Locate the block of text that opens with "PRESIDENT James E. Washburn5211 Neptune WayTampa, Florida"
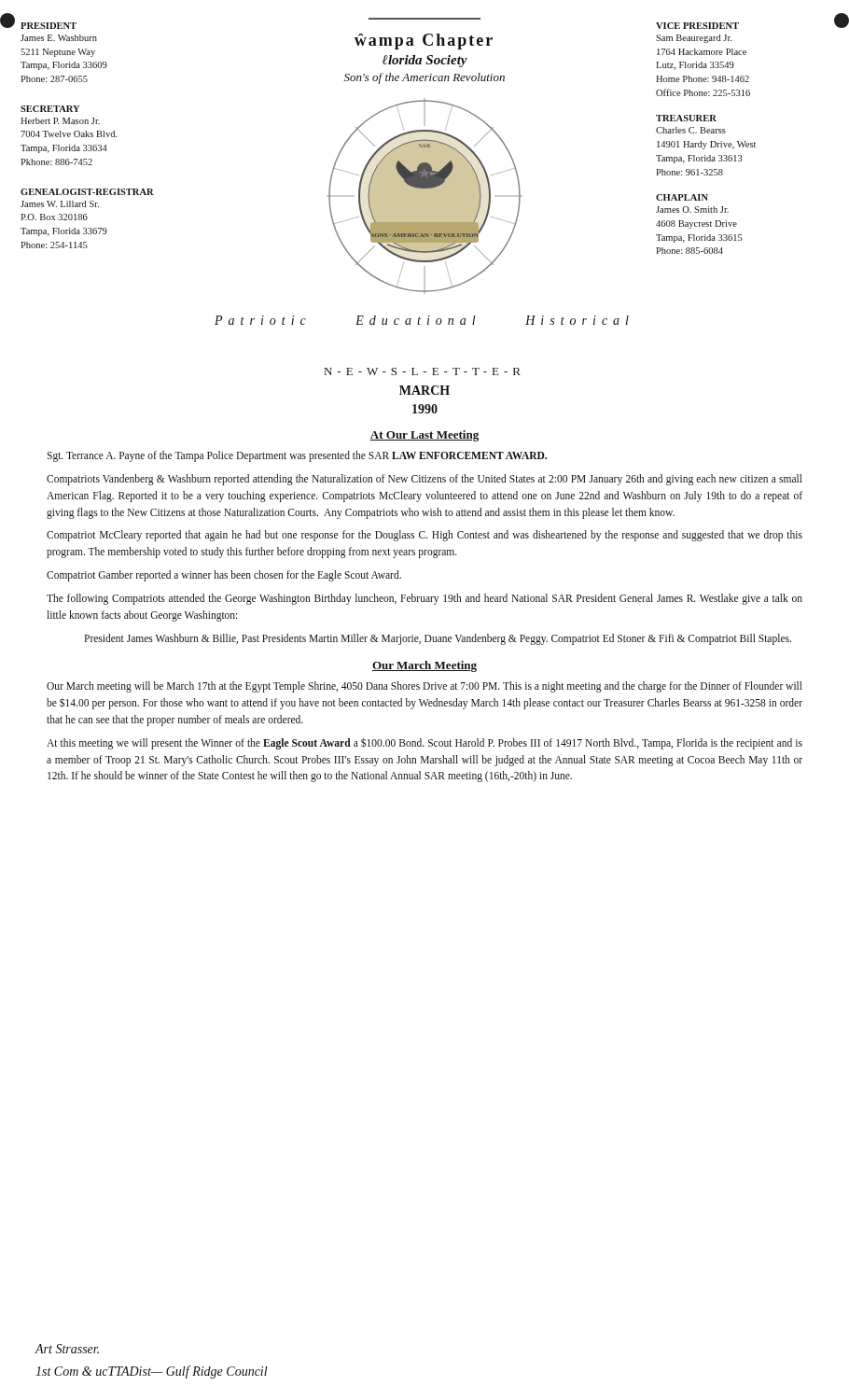Screen dimensions: 1400x849 click(x=98, y=136)
